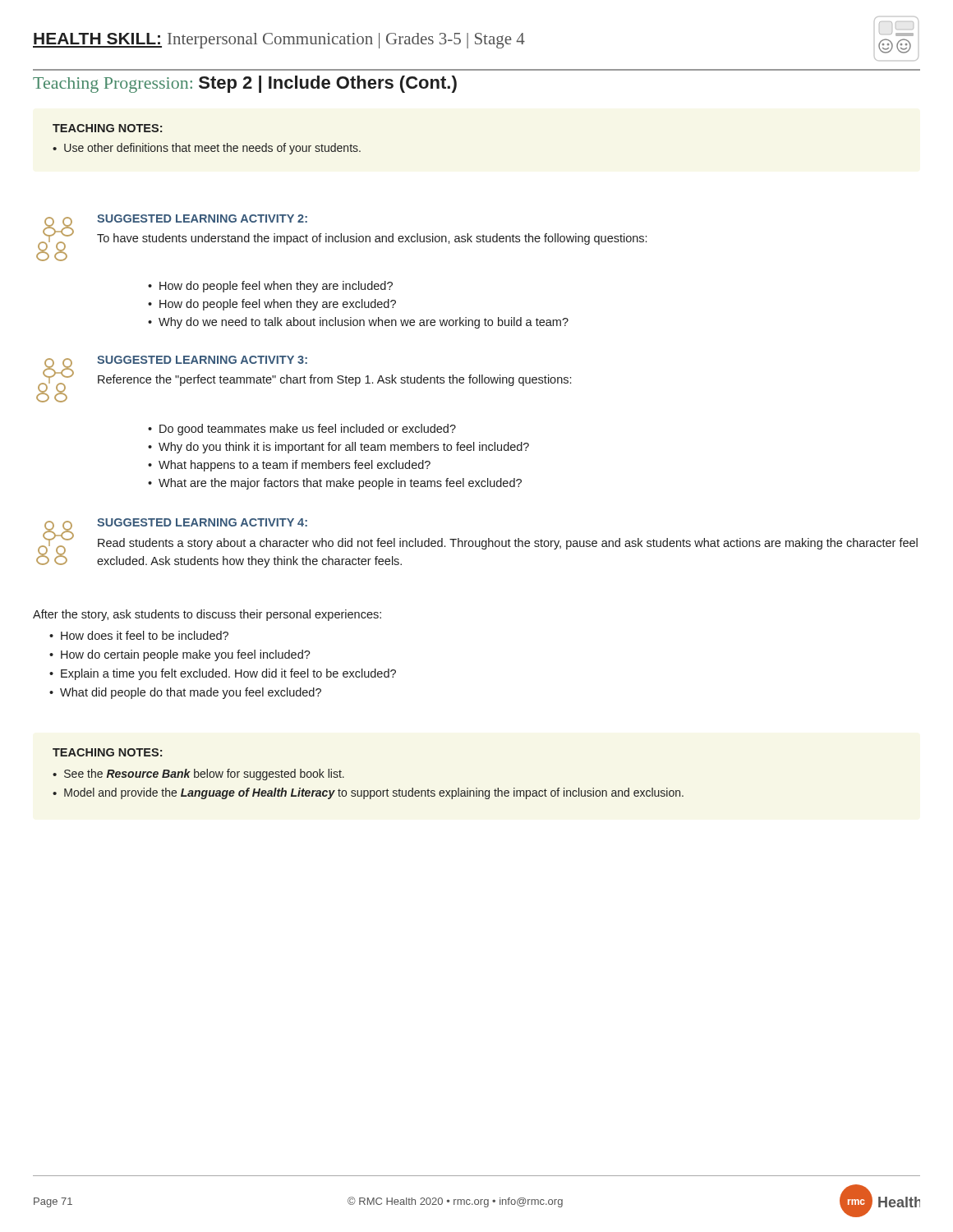Find the section header that says "Teaching Progression: Step 2 | Include Others (Cont.)"
Viewport: 953px width, 1232px height.
click(245, 83)
